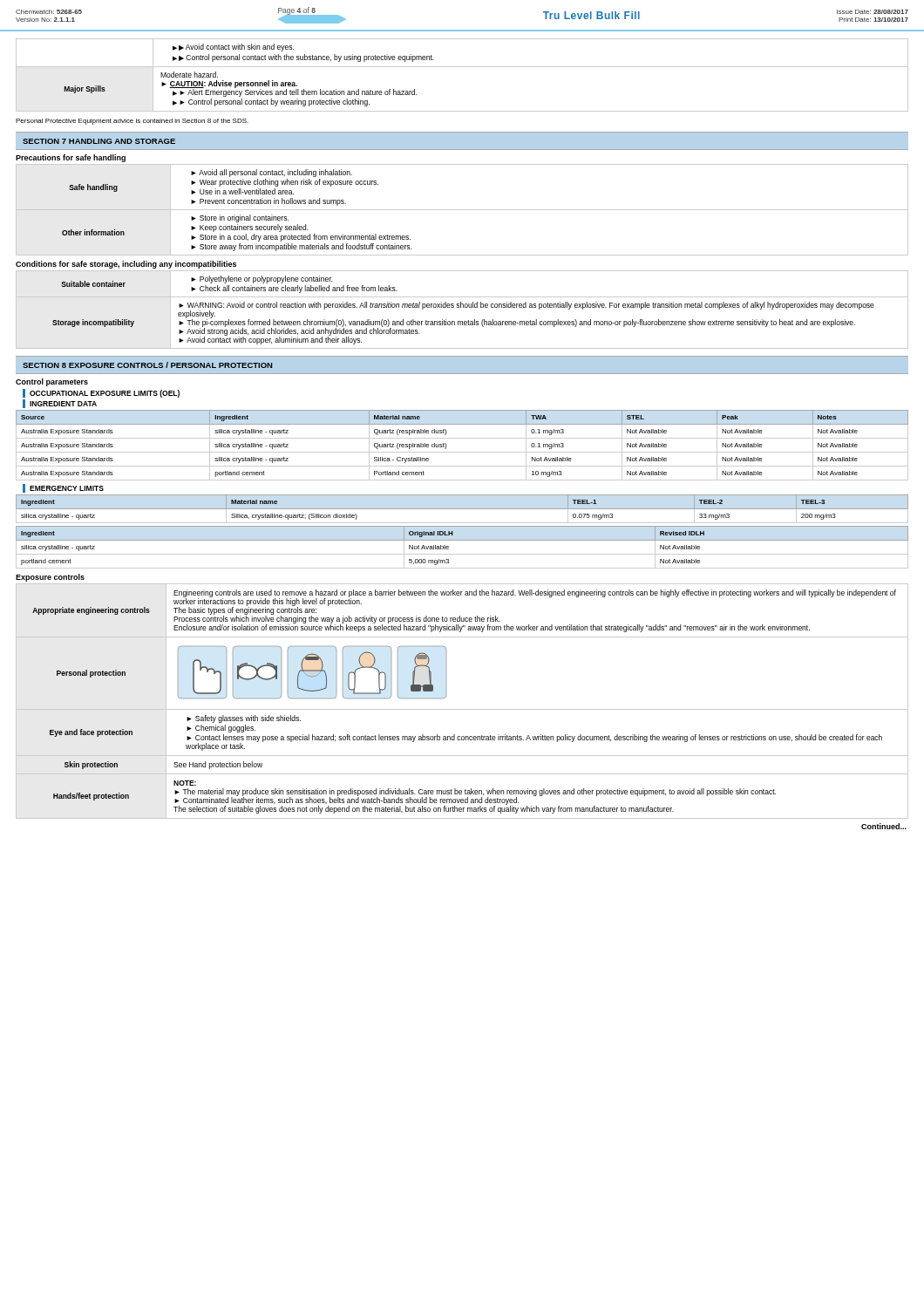The height and width of the screenshot is (1308, 924).
Task: Click a infographic
Action: [330, 673]
